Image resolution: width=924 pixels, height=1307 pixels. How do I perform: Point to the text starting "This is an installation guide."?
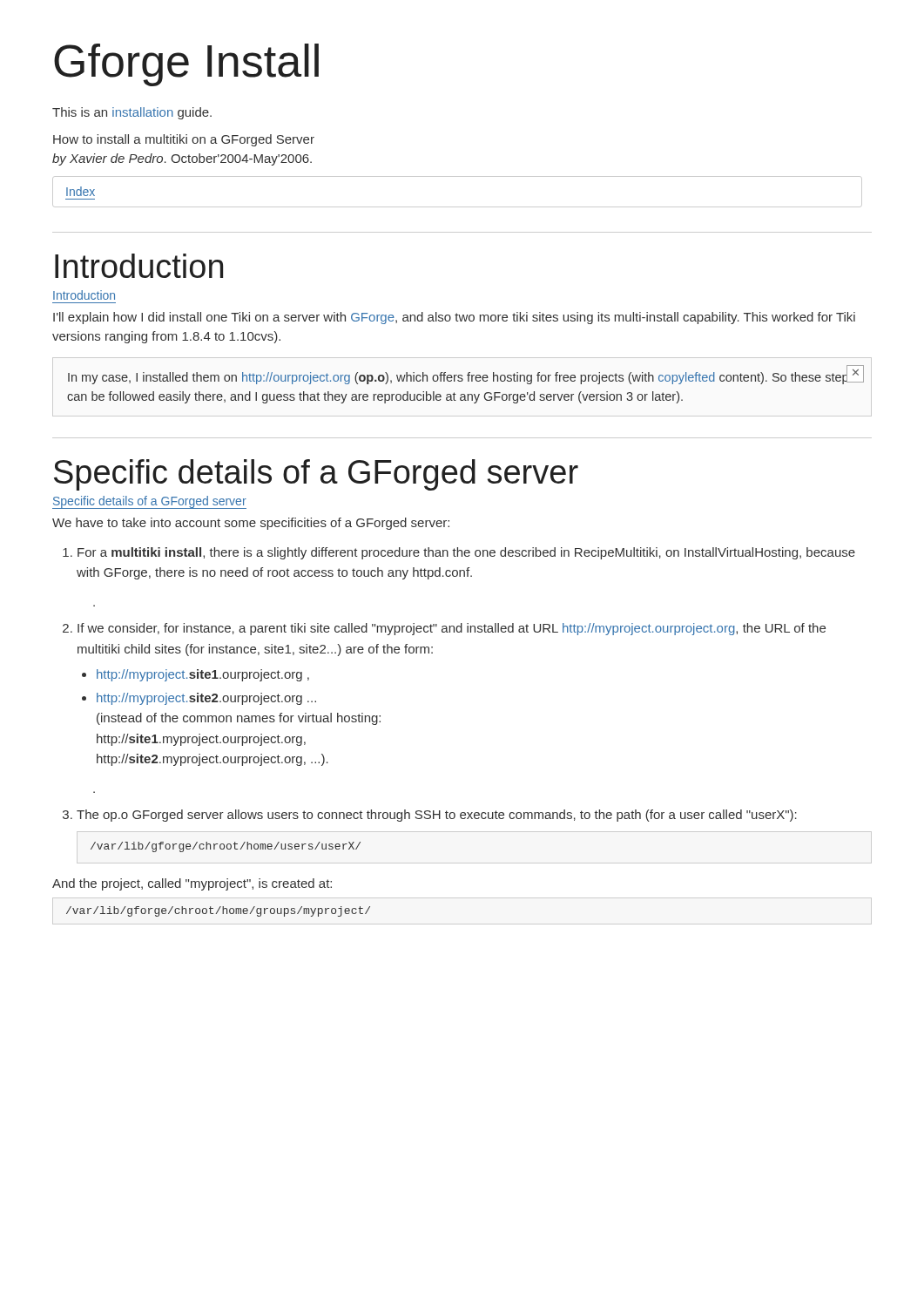pos(132,113)
